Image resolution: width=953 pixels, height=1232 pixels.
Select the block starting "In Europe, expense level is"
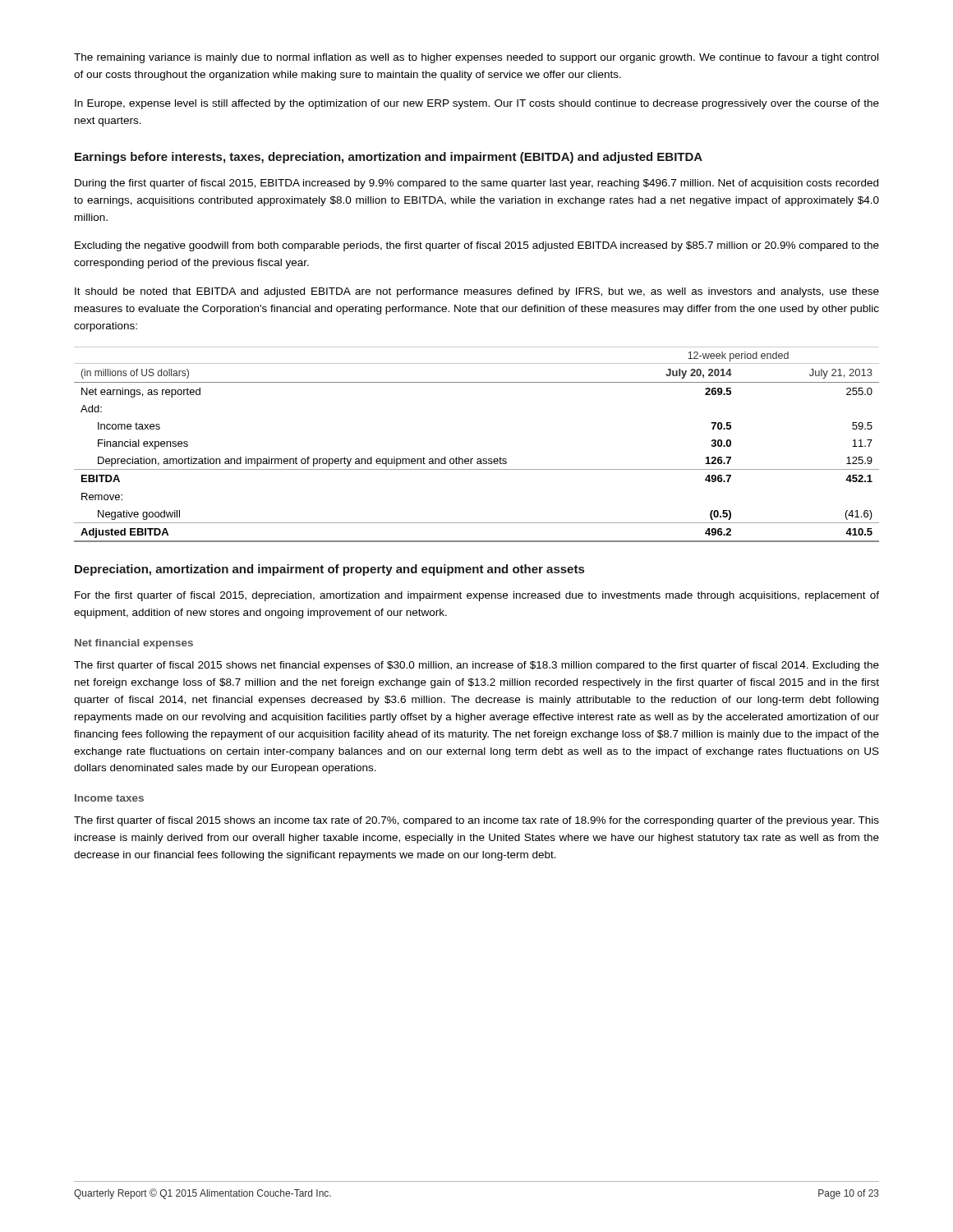[476, 112]
